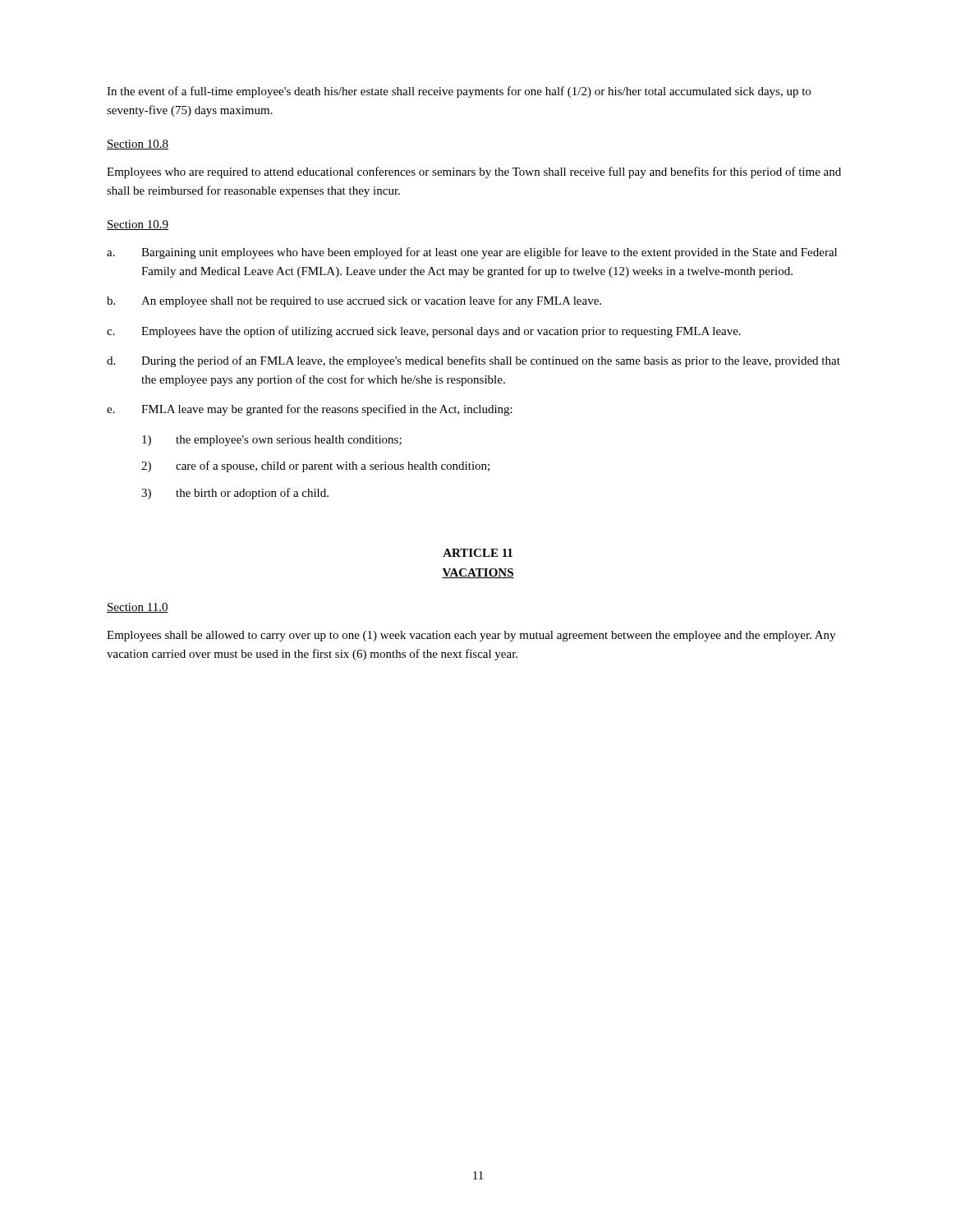Select the text starting "3) the birth or adoption of a child."
Screen dimensions: 1232x956
pyautogui.click(x=235, y=494)
